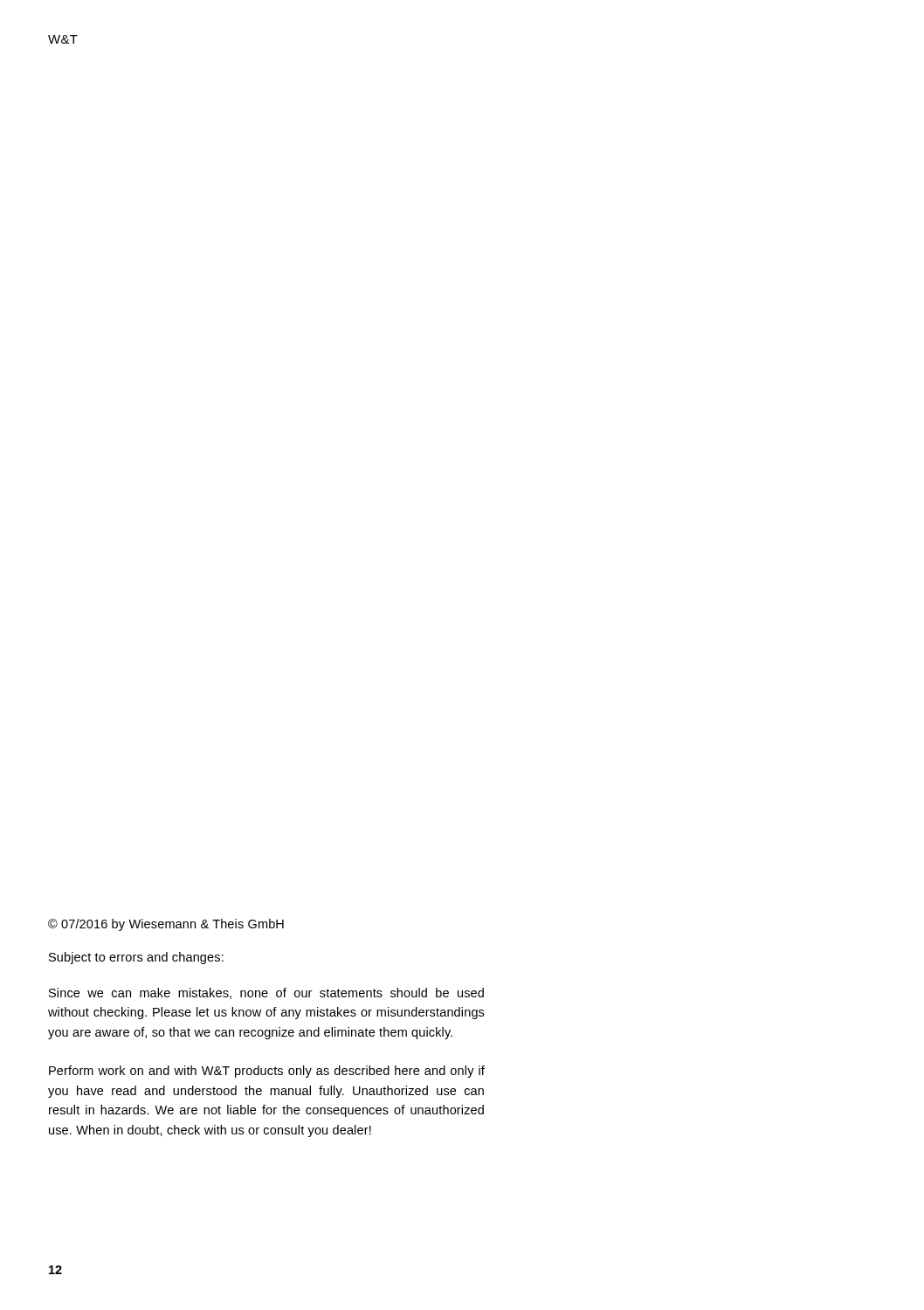Select the text block starting "Subject to errors and changes:"
The height and width of the screenshot is (1310, 924).
click(x=136, y=957)
